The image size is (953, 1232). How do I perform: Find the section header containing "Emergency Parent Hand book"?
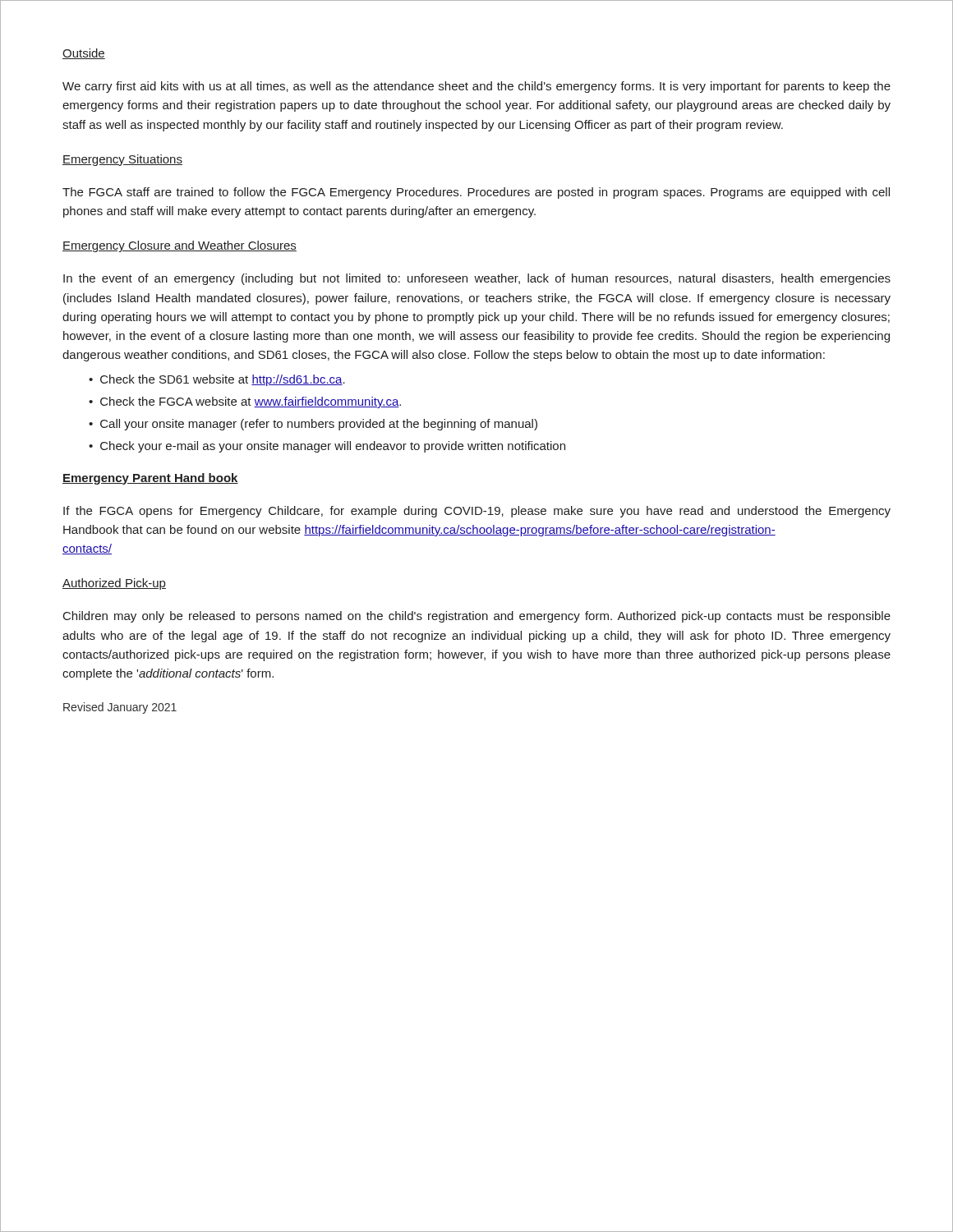(150, 477)
